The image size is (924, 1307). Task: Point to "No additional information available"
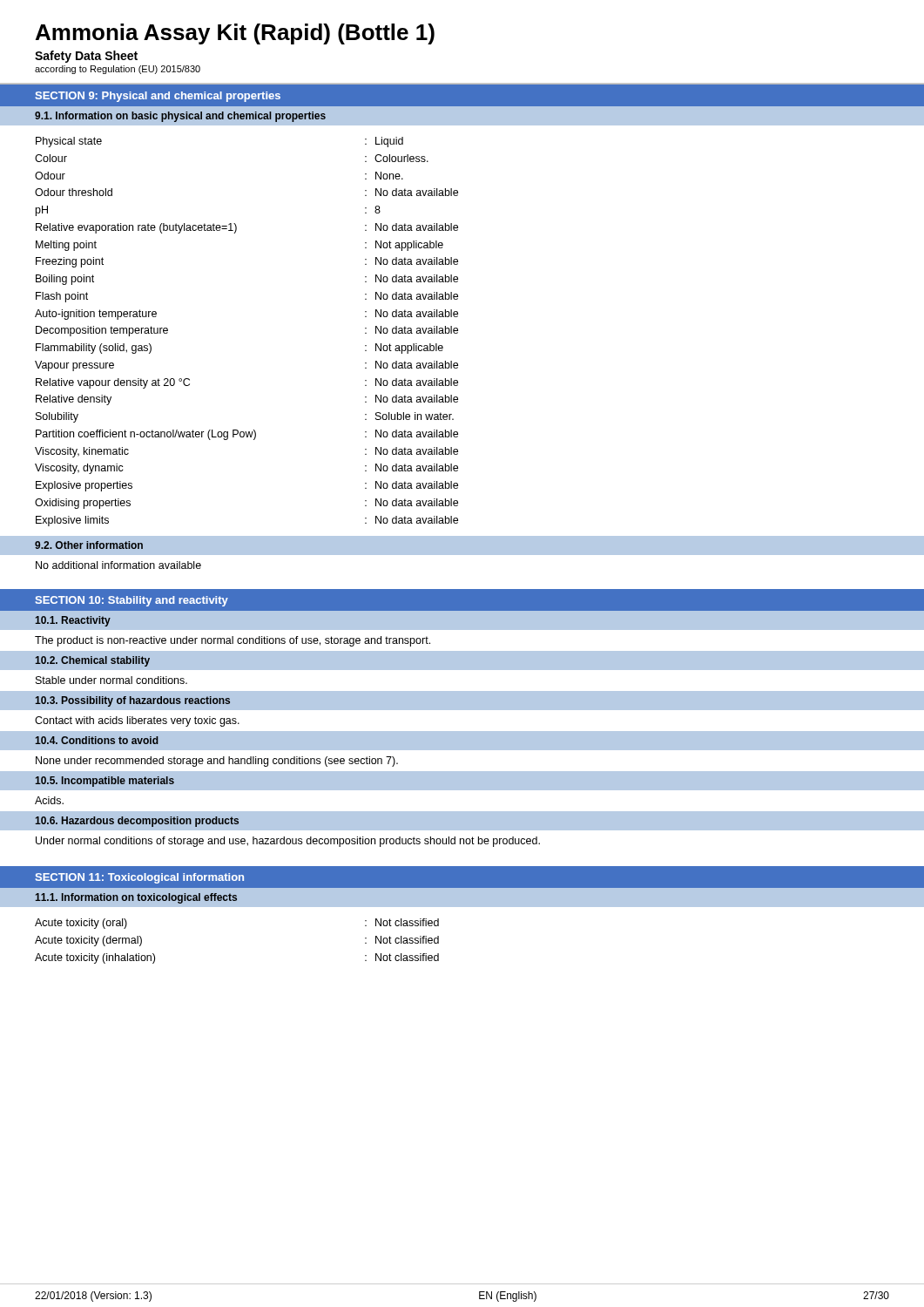pos(118,566)
